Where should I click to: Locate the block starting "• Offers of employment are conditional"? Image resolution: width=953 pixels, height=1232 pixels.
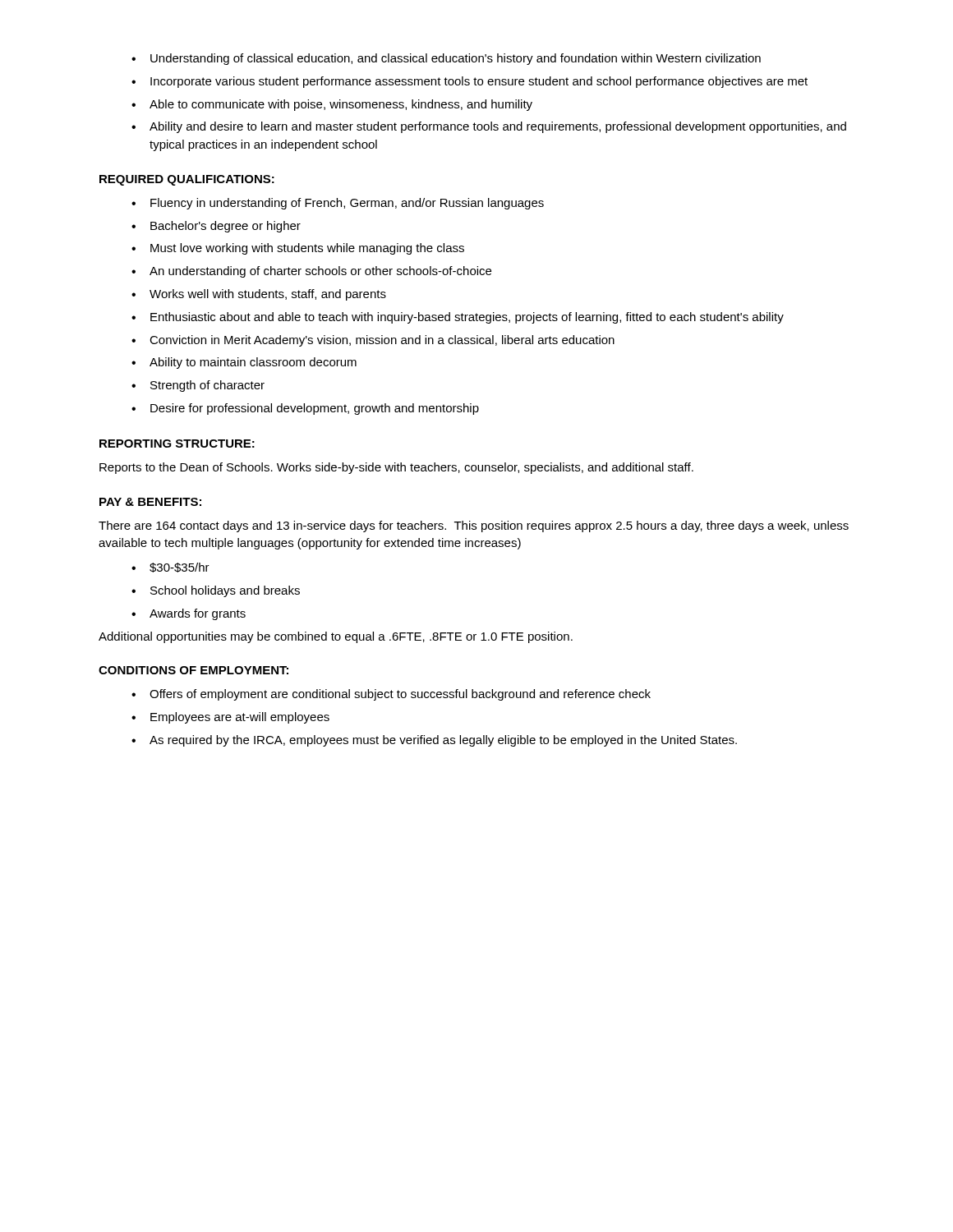tap(493, 695)
